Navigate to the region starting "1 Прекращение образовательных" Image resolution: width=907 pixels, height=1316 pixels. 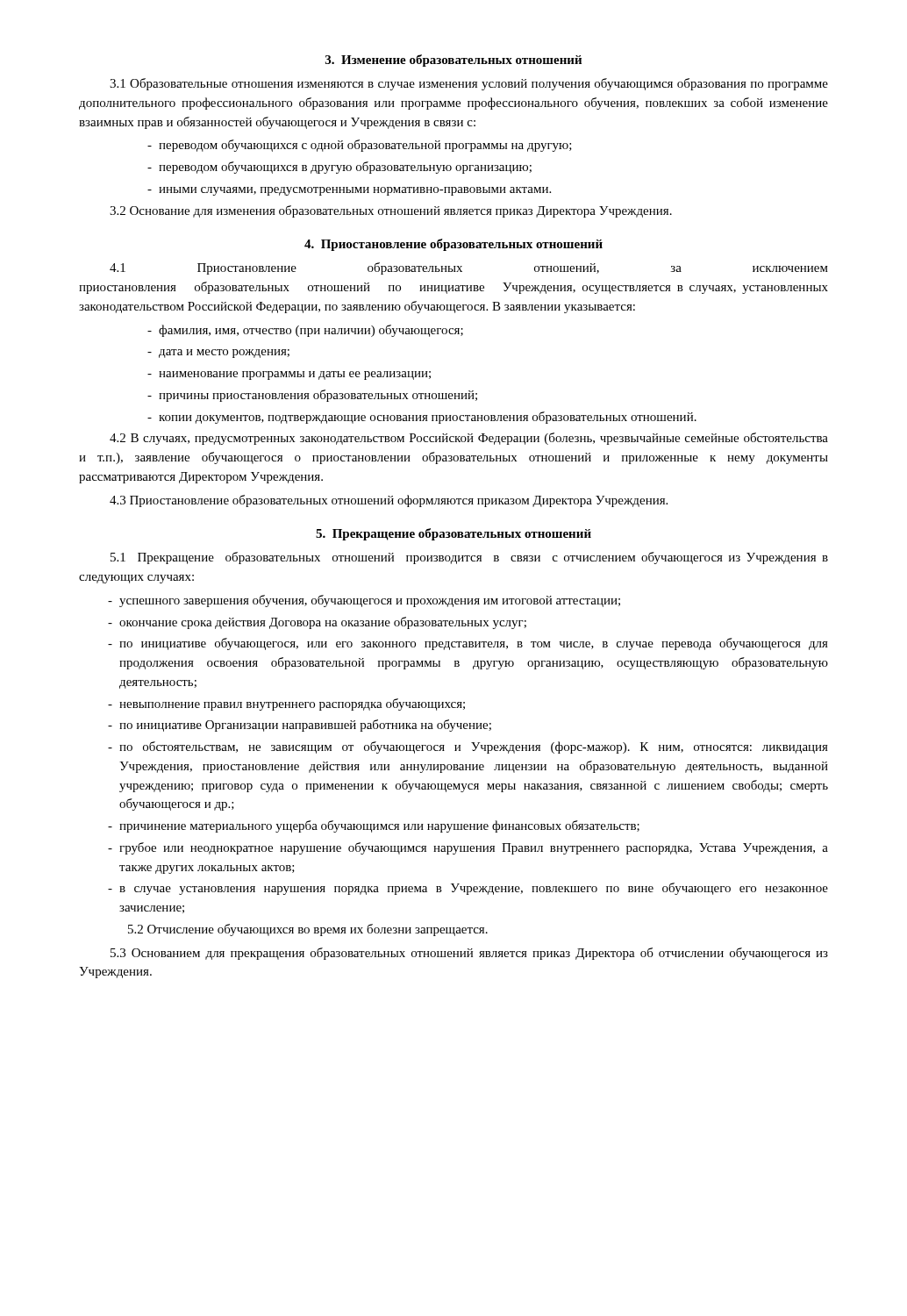(454, 567)
